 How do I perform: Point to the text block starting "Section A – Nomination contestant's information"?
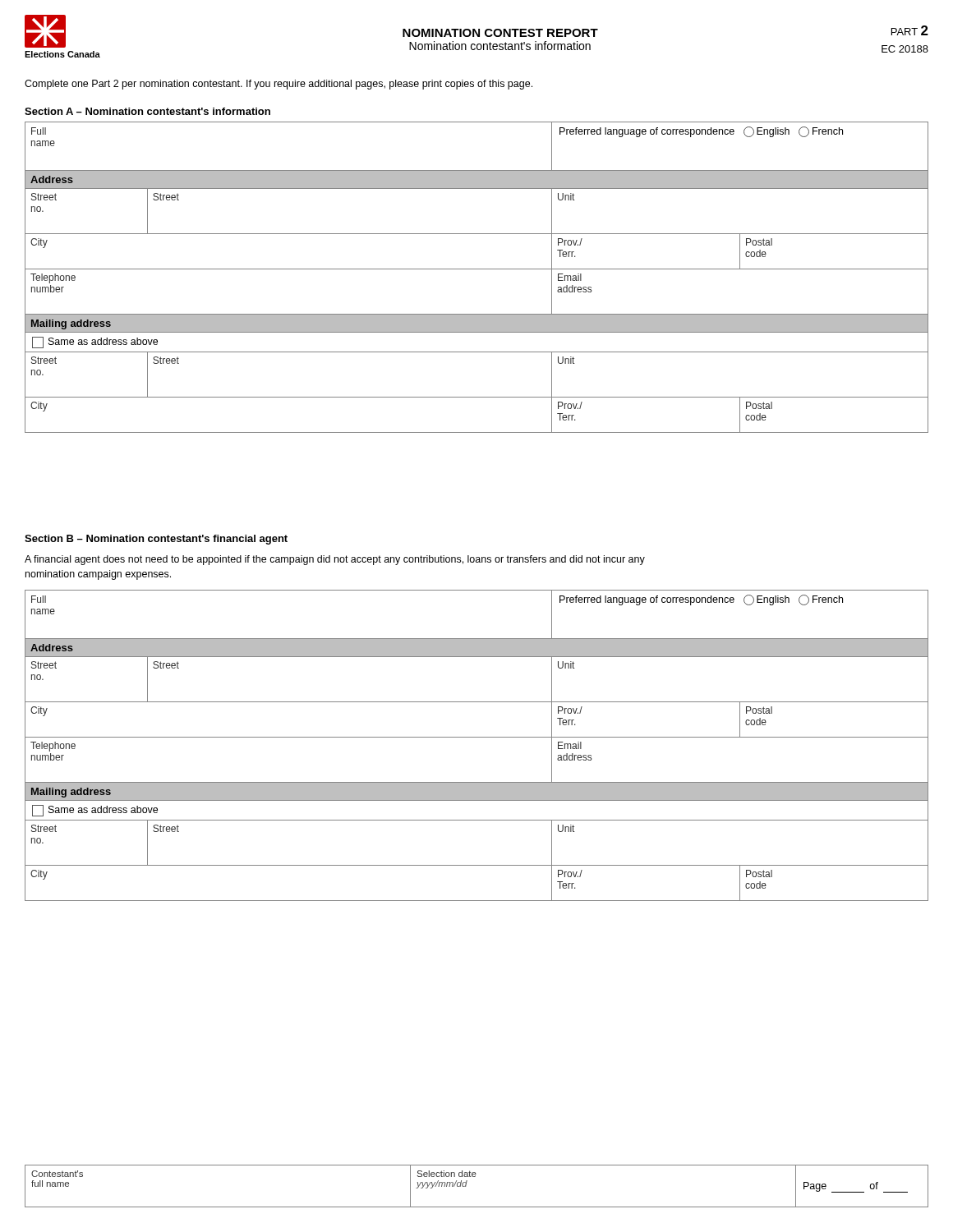coord(148,111)
